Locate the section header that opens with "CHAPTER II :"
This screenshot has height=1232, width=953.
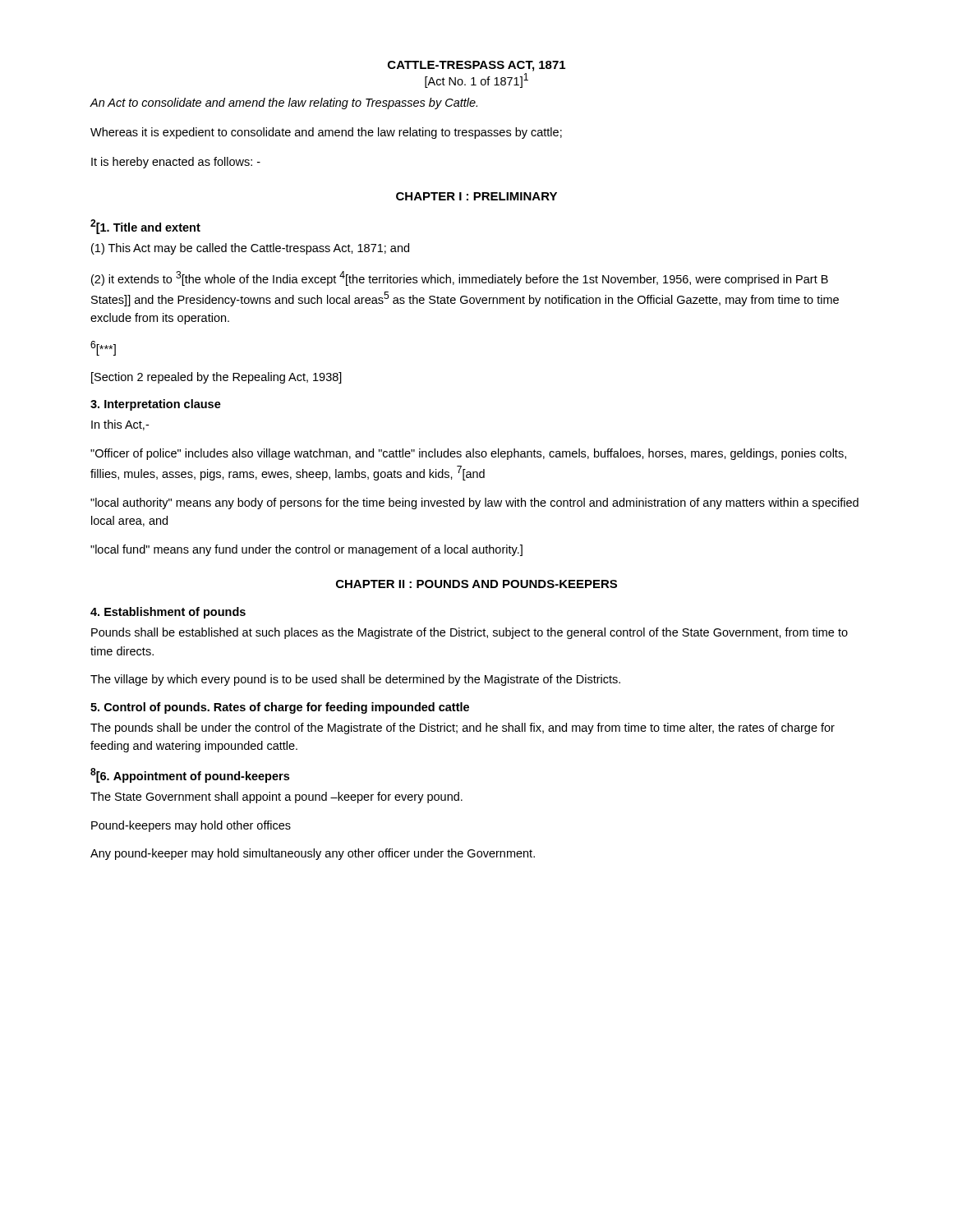click(x=476, y=584)
